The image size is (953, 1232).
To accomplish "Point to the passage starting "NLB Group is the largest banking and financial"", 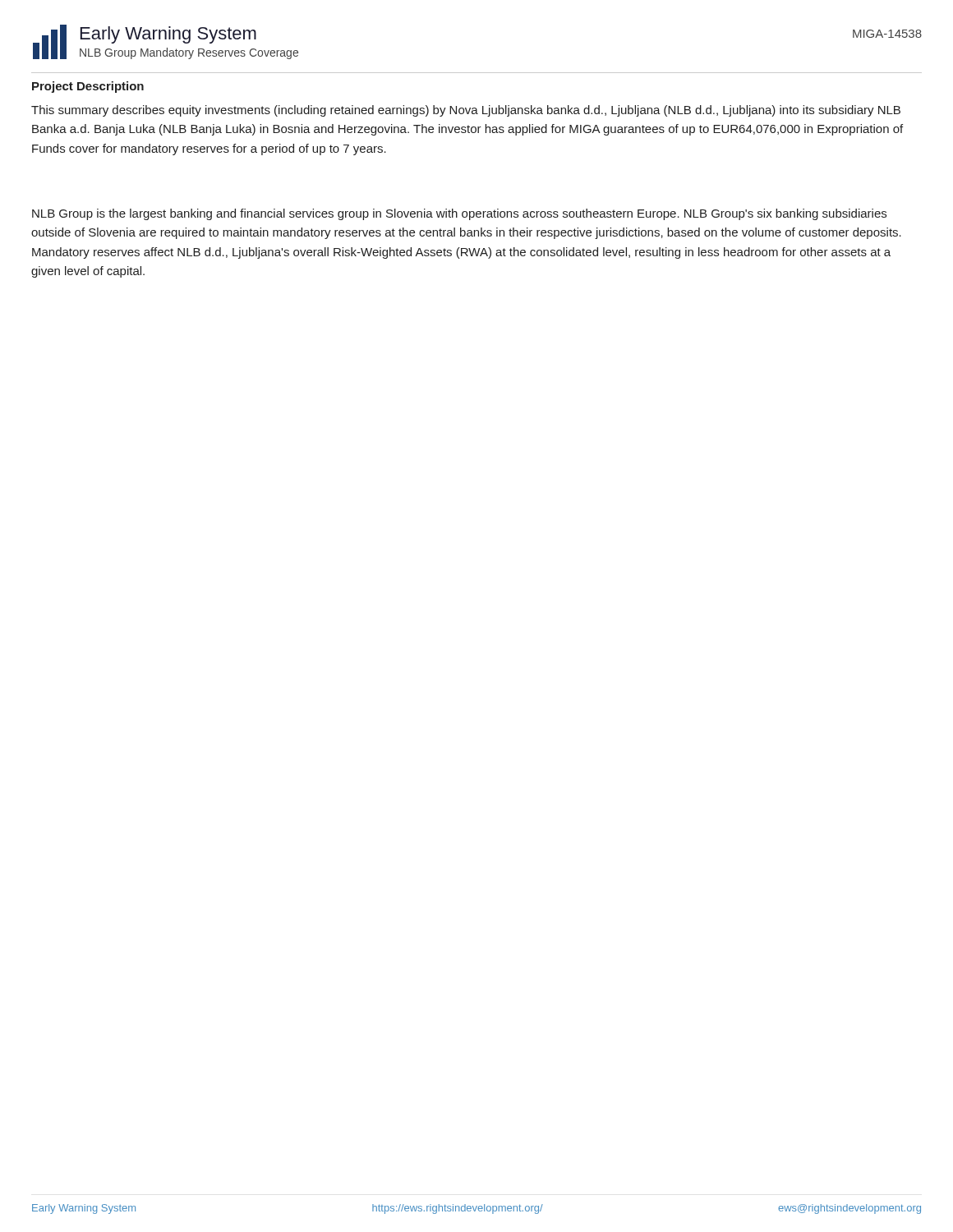I will [x=467, y=242].
